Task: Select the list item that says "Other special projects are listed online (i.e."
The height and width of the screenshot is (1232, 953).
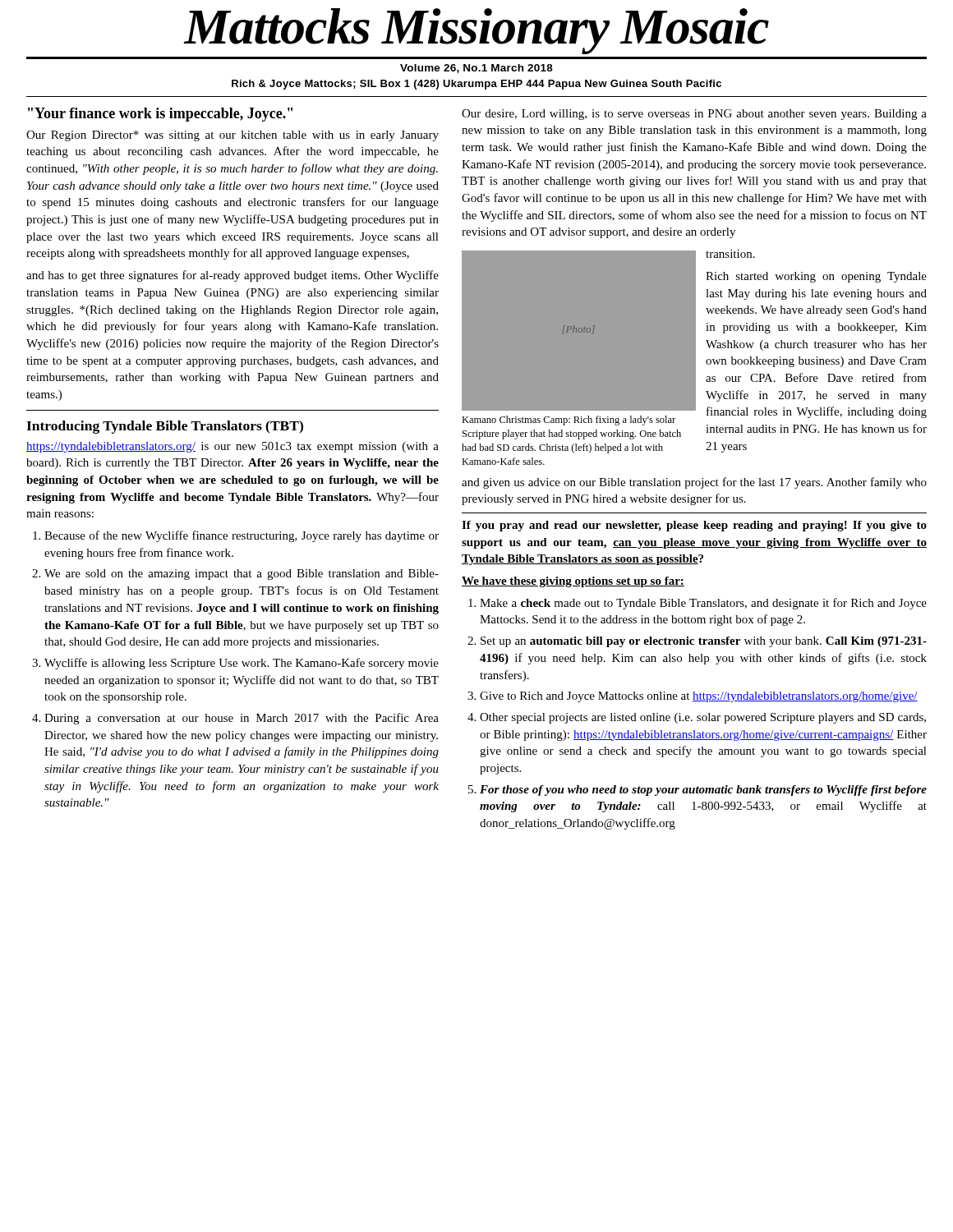Action: pos(703,742)
